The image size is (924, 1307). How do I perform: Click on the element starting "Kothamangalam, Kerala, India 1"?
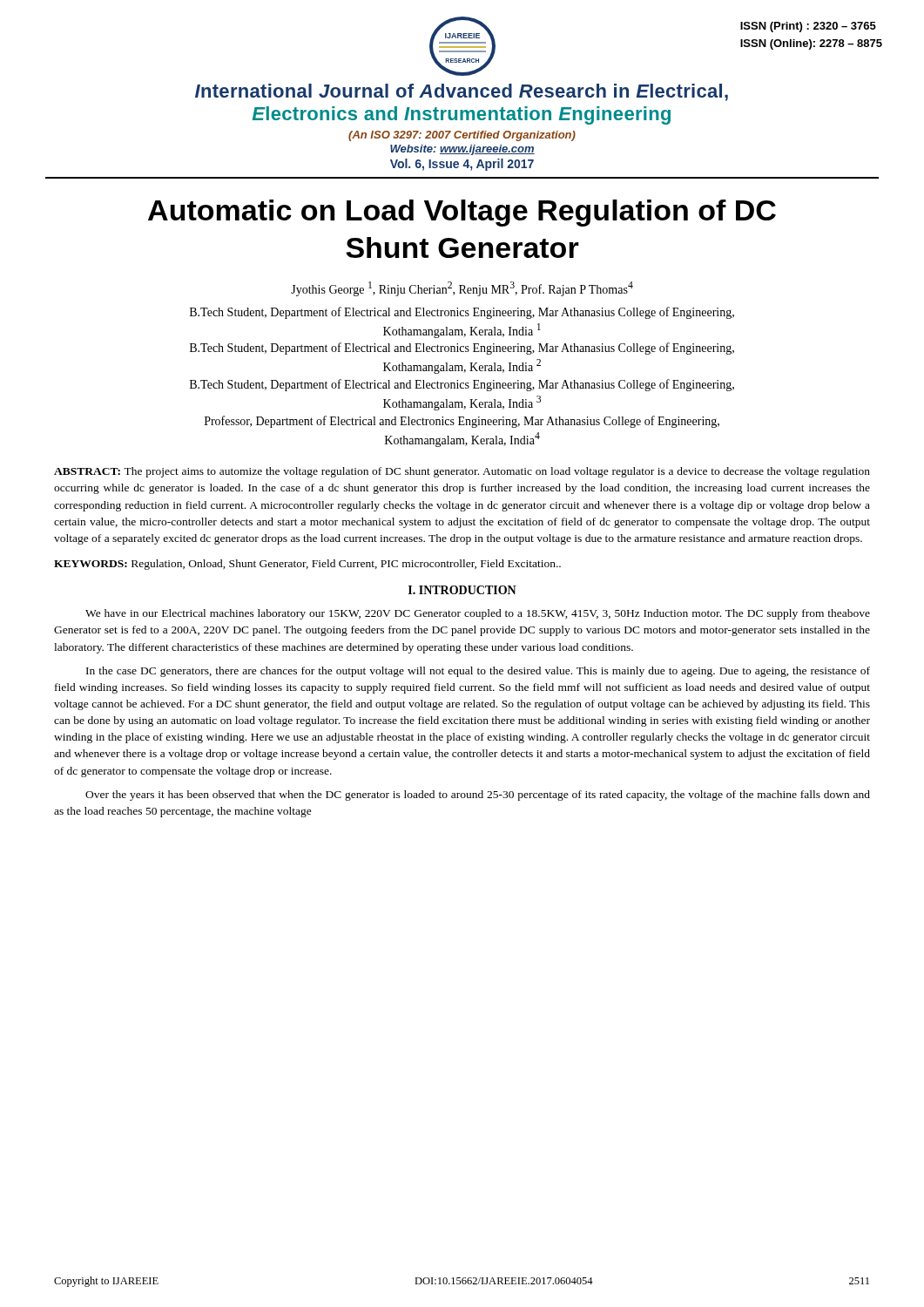tap(462, 329)
